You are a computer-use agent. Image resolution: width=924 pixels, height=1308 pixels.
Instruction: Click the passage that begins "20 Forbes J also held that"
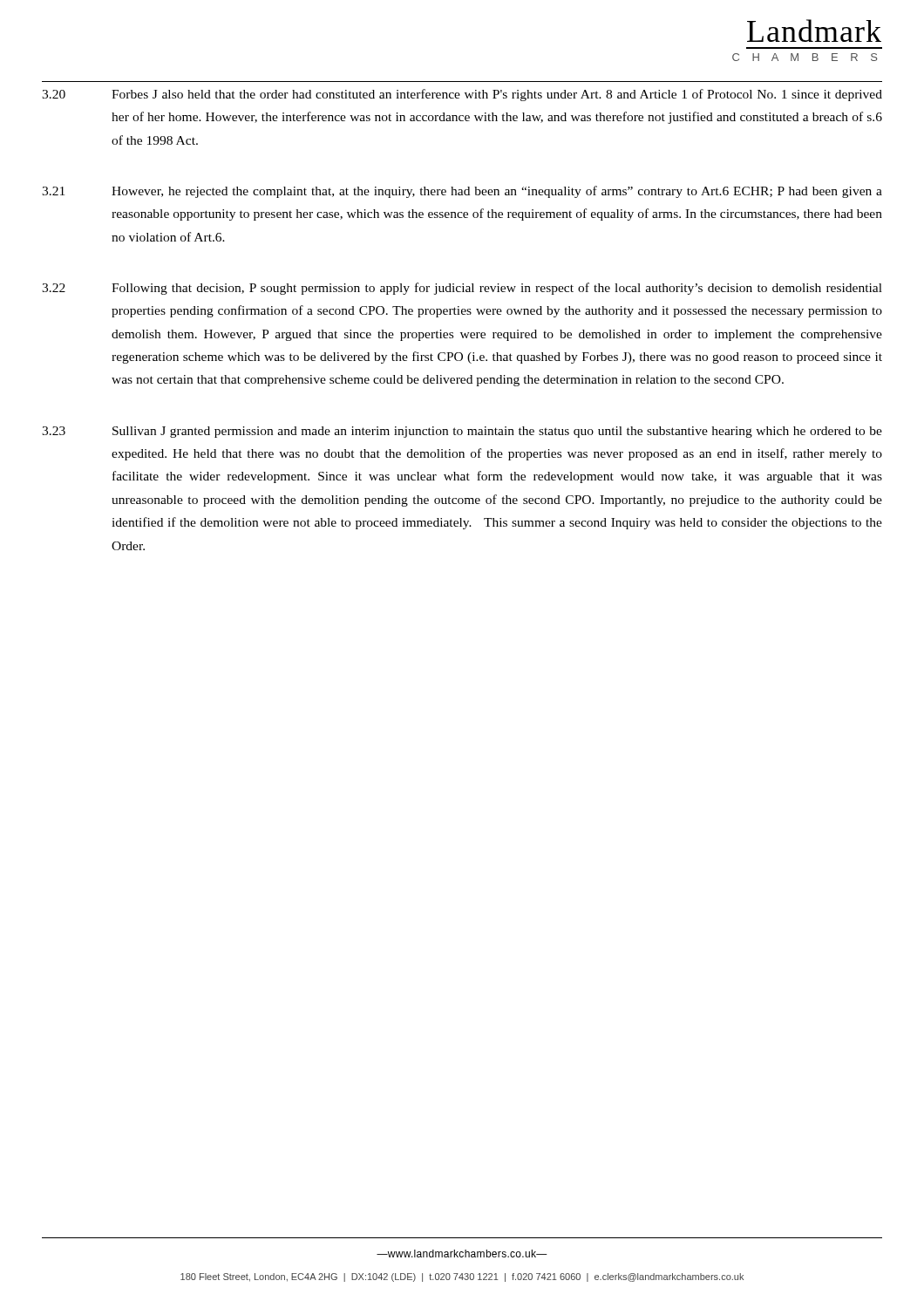tap(462, 117)
